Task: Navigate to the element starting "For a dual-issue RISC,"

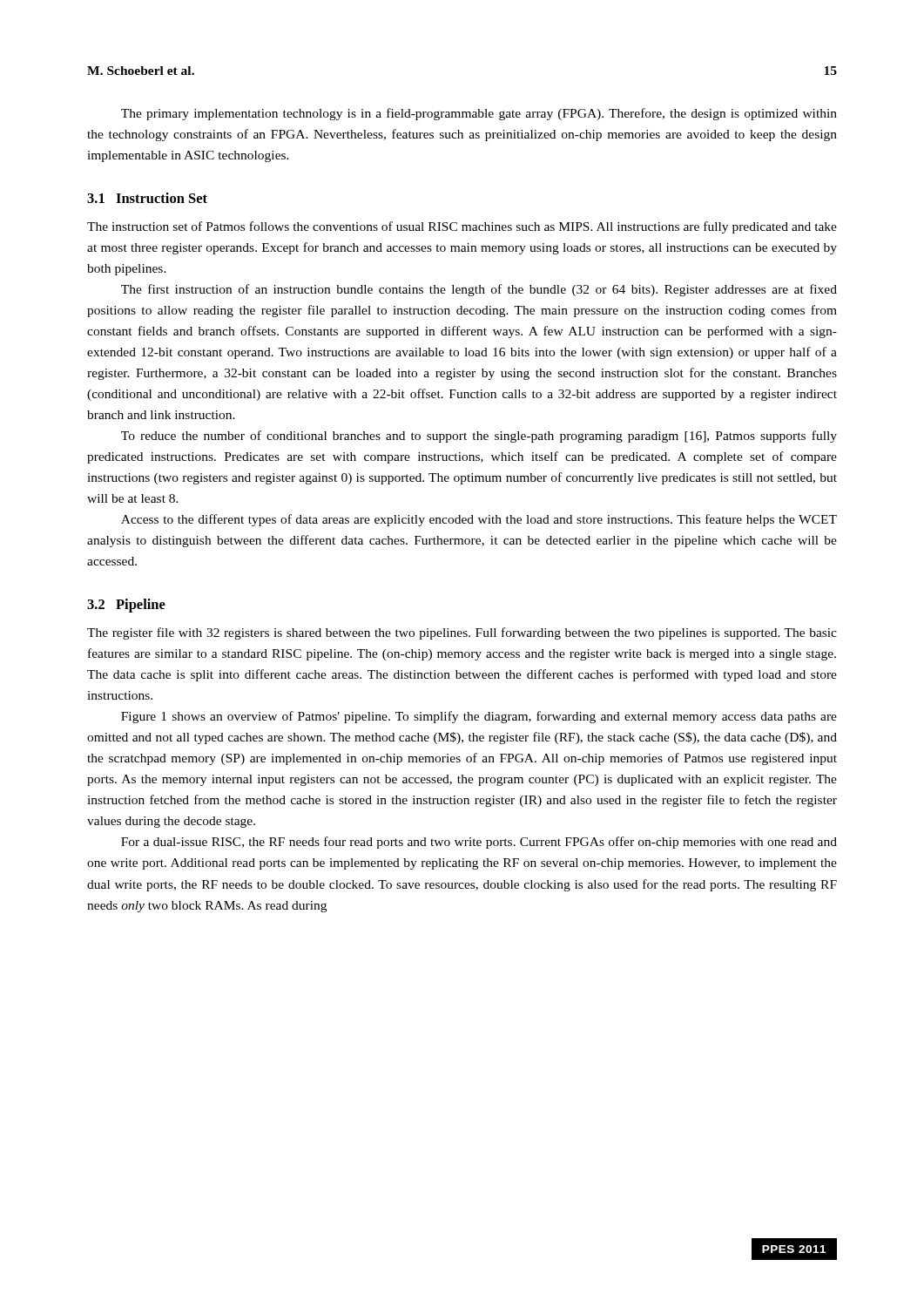Action: pyautogui.click(x=462, y=874)
